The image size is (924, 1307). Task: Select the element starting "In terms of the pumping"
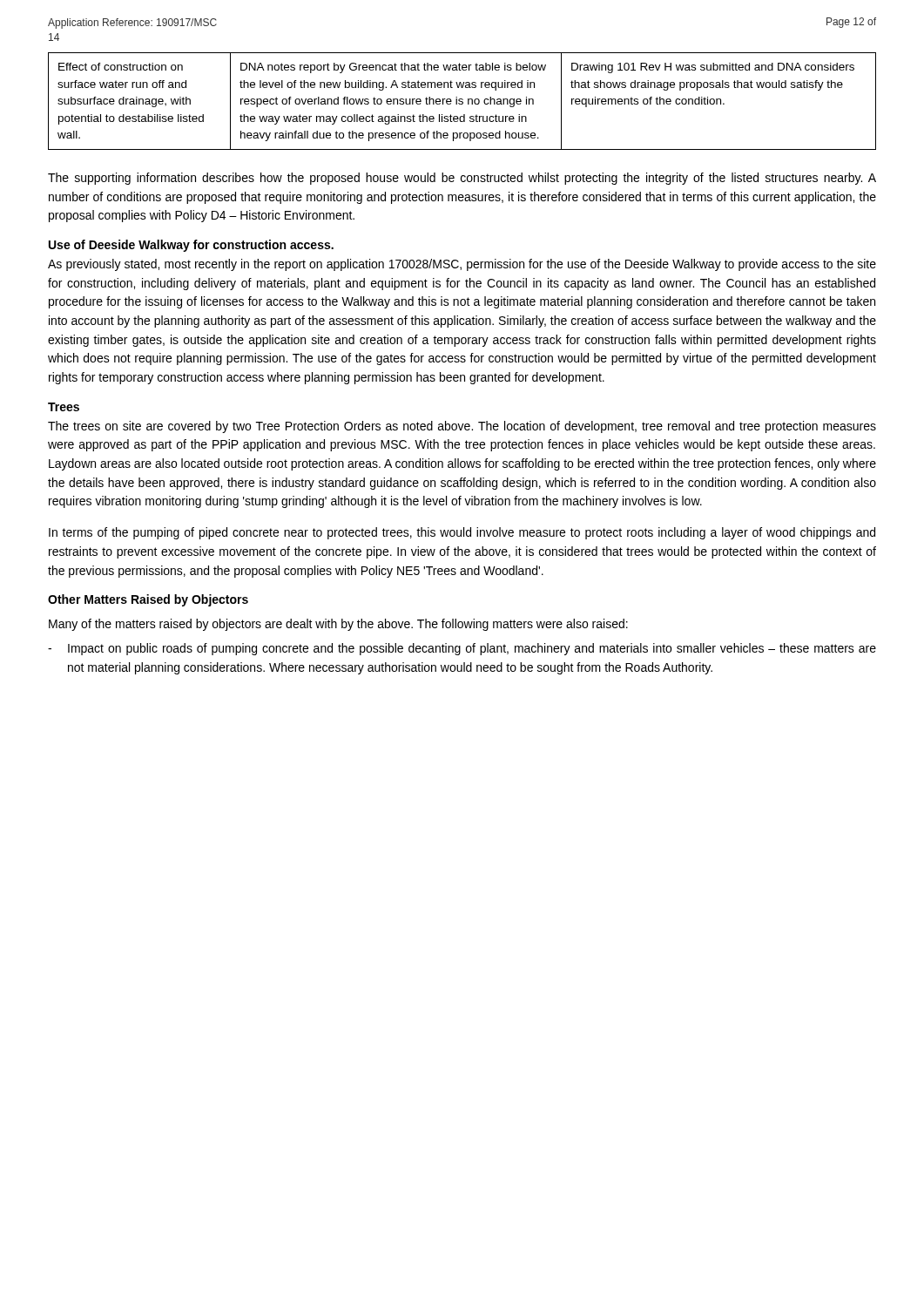pos(462,551)
